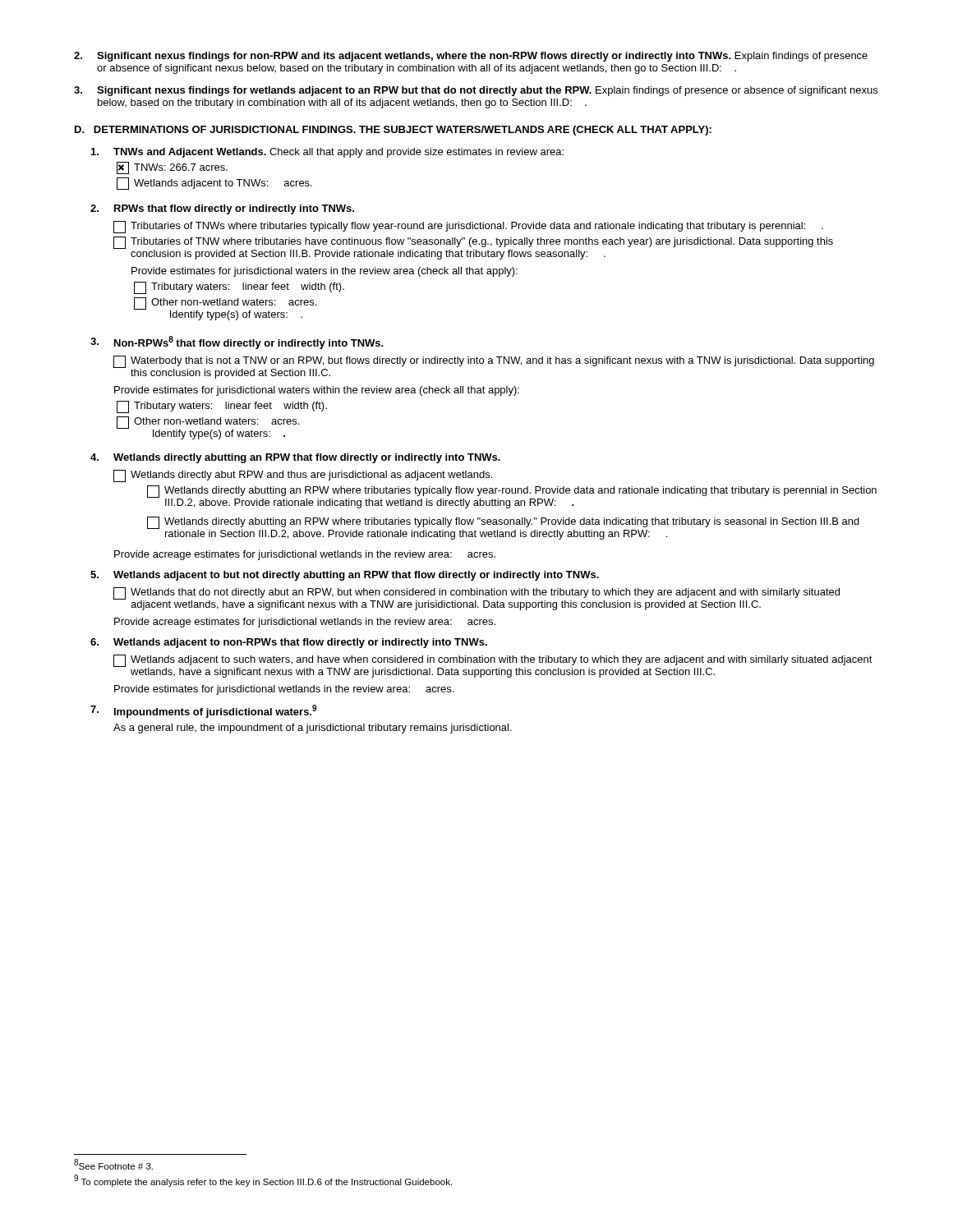Find the text block starting "6. Wetlands adjacent to non-RPWs that flow directly"

(485, 666)
